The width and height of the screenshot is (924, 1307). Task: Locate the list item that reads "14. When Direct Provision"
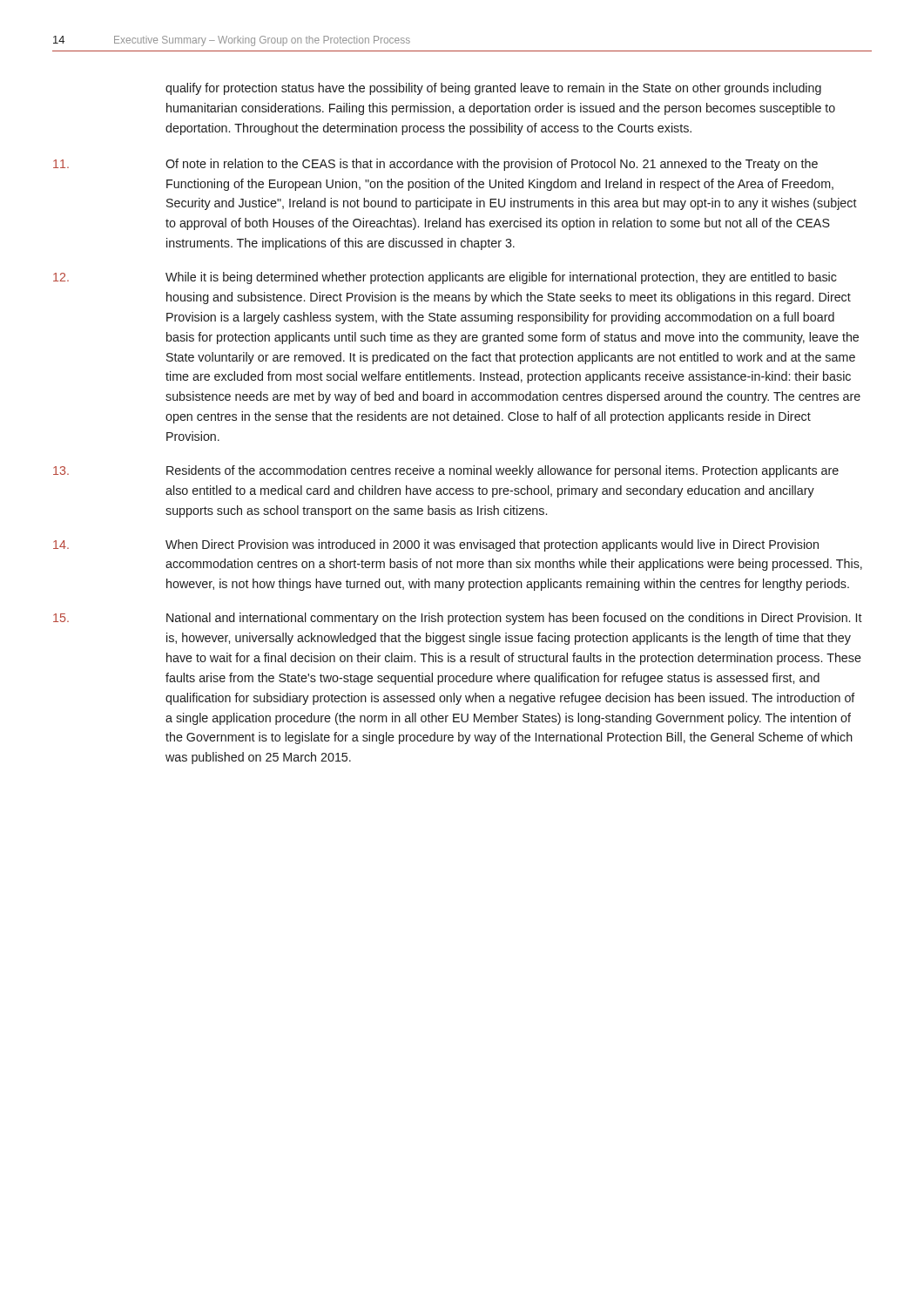[458, 564]
